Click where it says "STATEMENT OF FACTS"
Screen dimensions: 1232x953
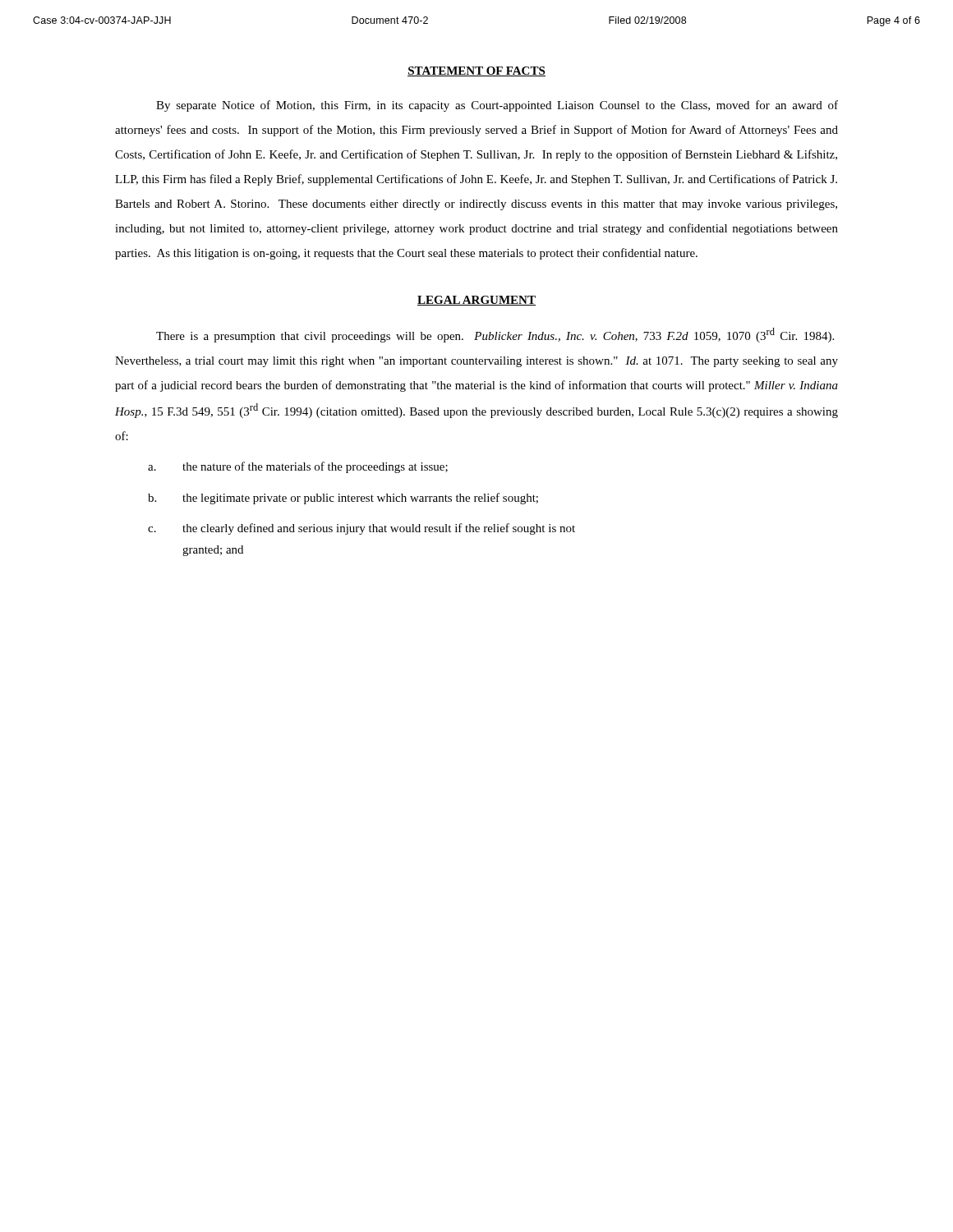coord(476,71)
